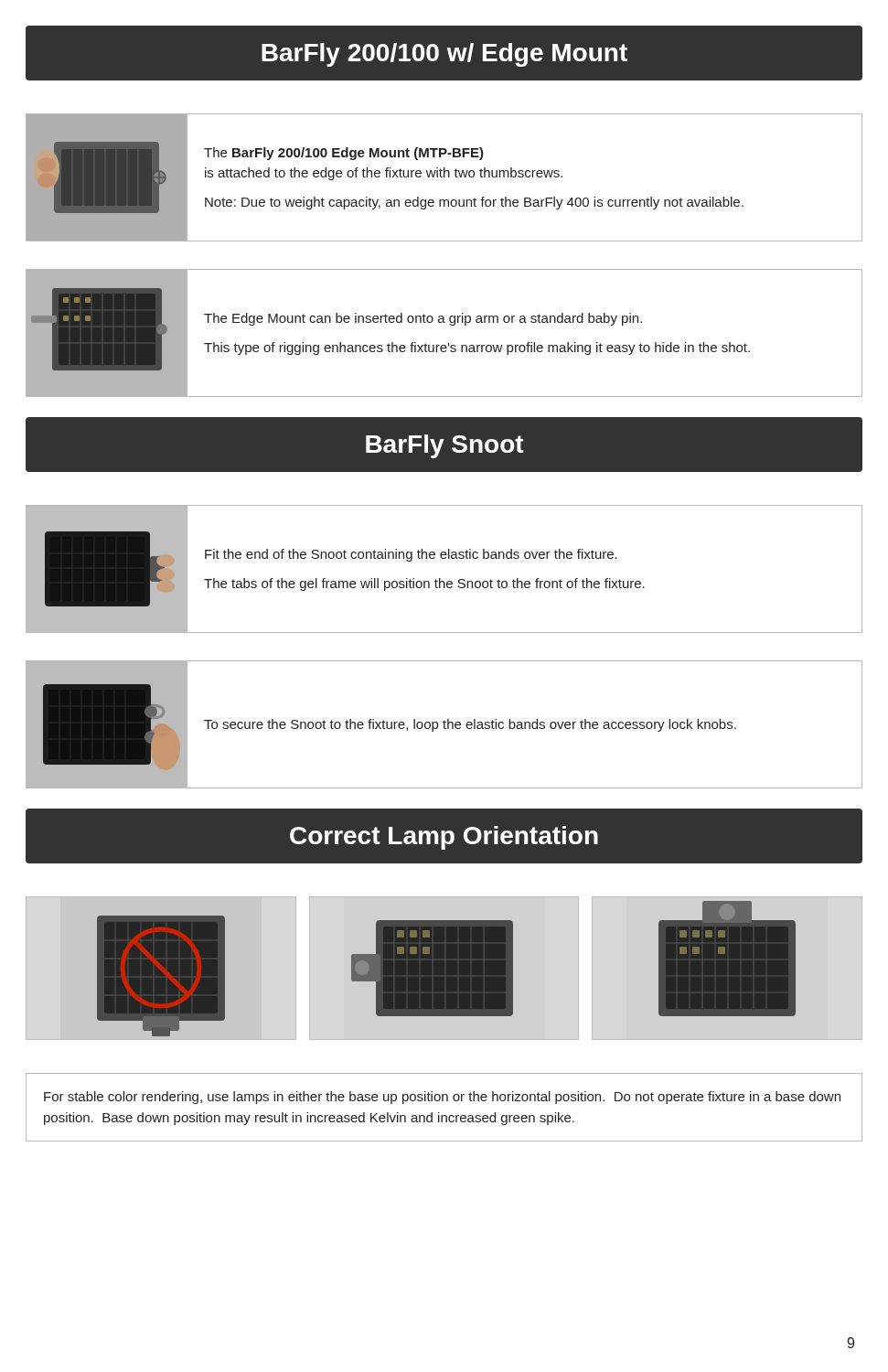Viewport: 888px width, 1372px height.
Task: Point to the passage starting "BarFly 200/100 w/ Edge Mount"
Action: pyautogui.click(x=444, y=53)
